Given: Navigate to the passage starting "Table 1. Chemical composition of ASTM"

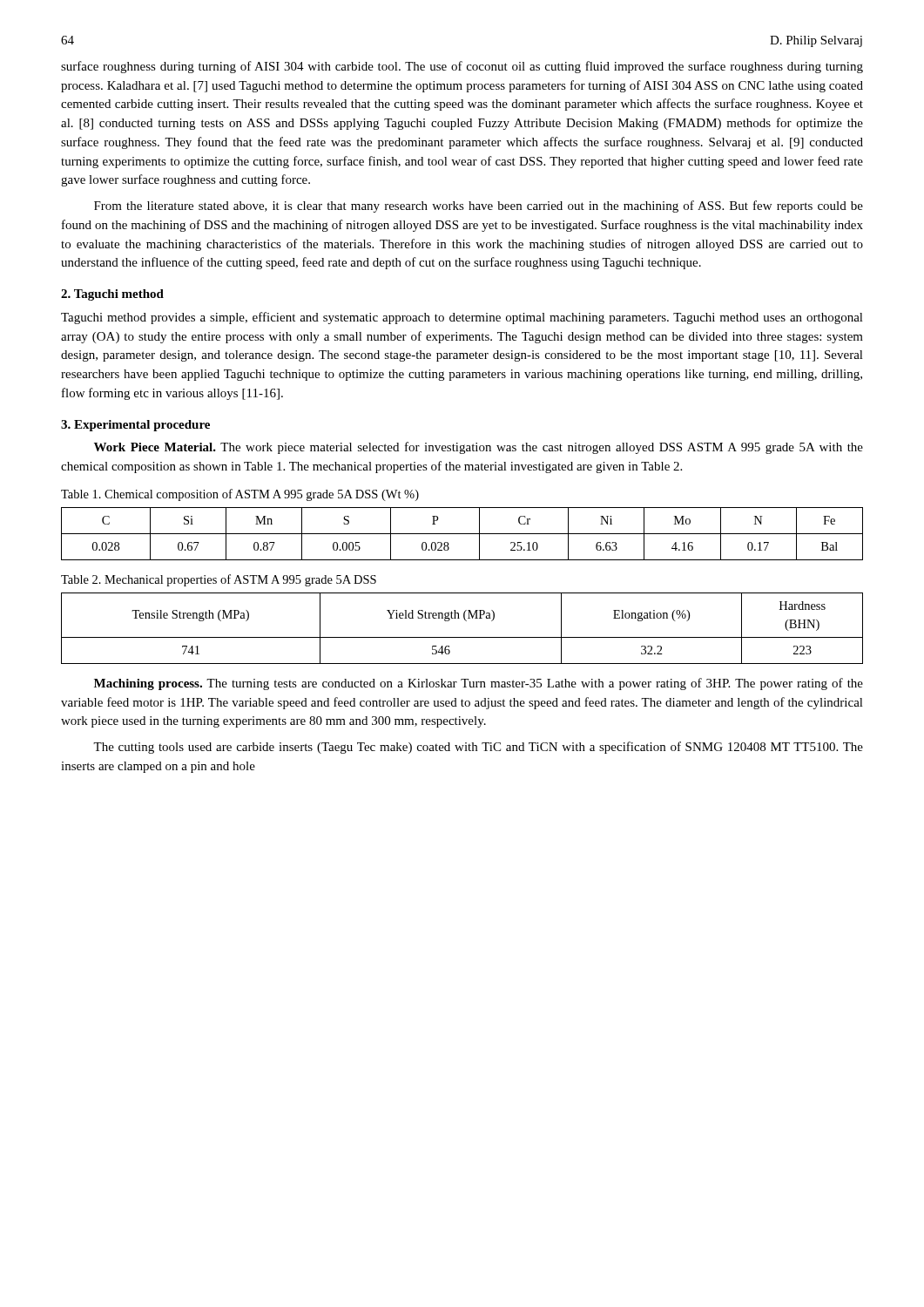Looking at the screenshot, I should (x=240, y=494).
